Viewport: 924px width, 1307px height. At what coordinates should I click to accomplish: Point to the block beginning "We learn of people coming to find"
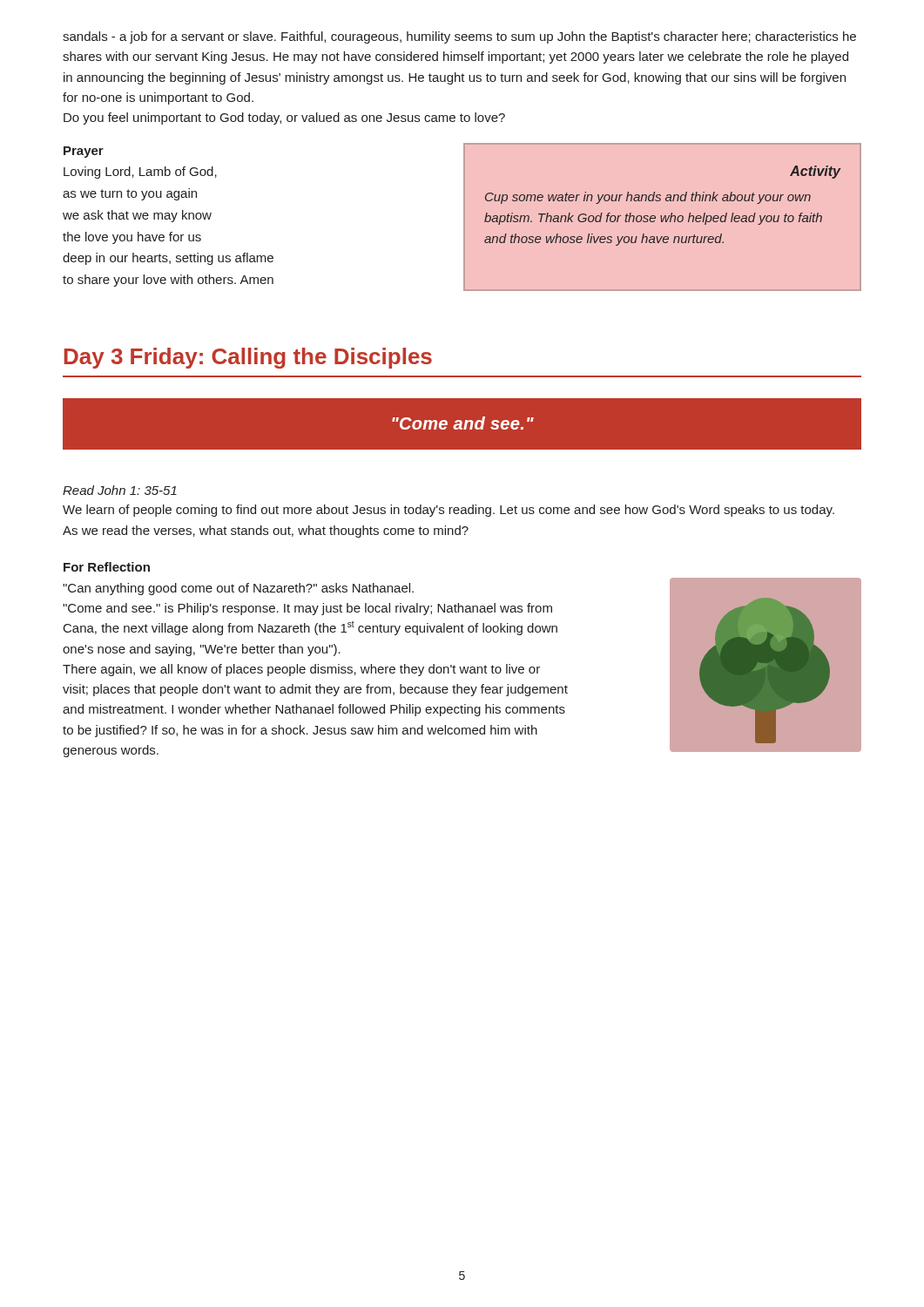coord(449,520)
